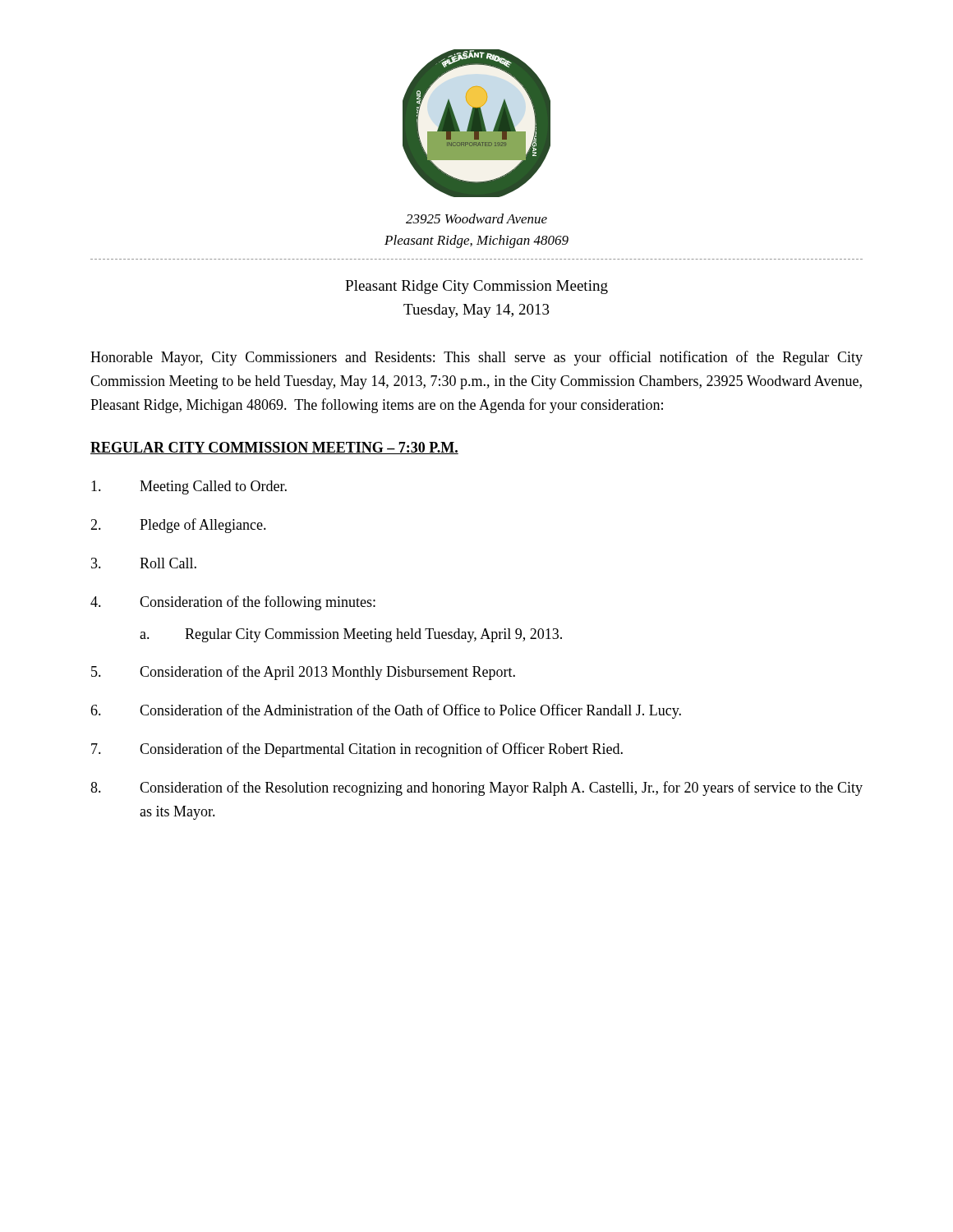
Task: Point to the region starting "7. Consideration of the Departmental"
Action: [x=476, y=749]
